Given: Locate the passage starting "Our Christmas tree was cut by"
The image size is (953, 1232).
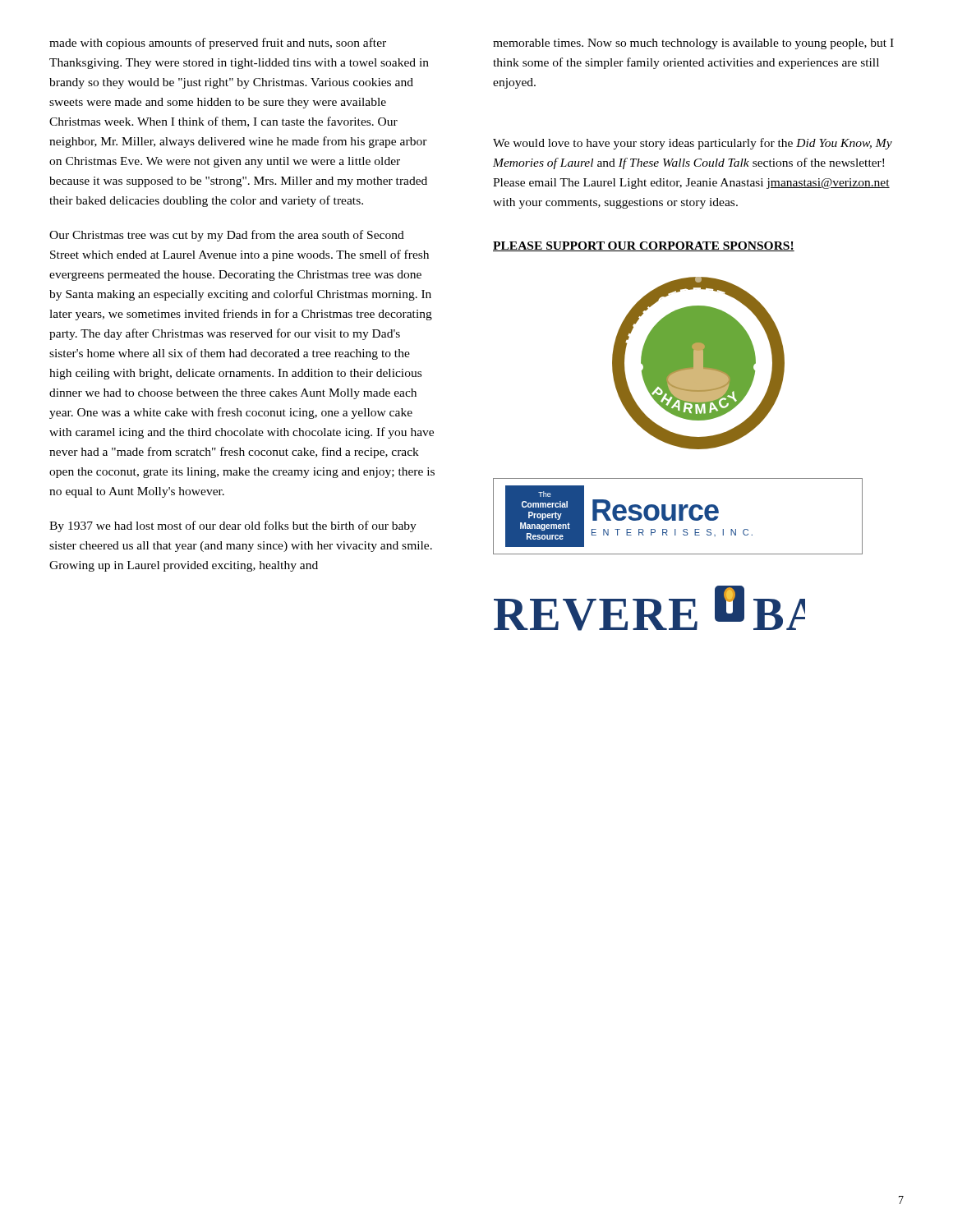Looking at the screenshot, I should 242,363.
